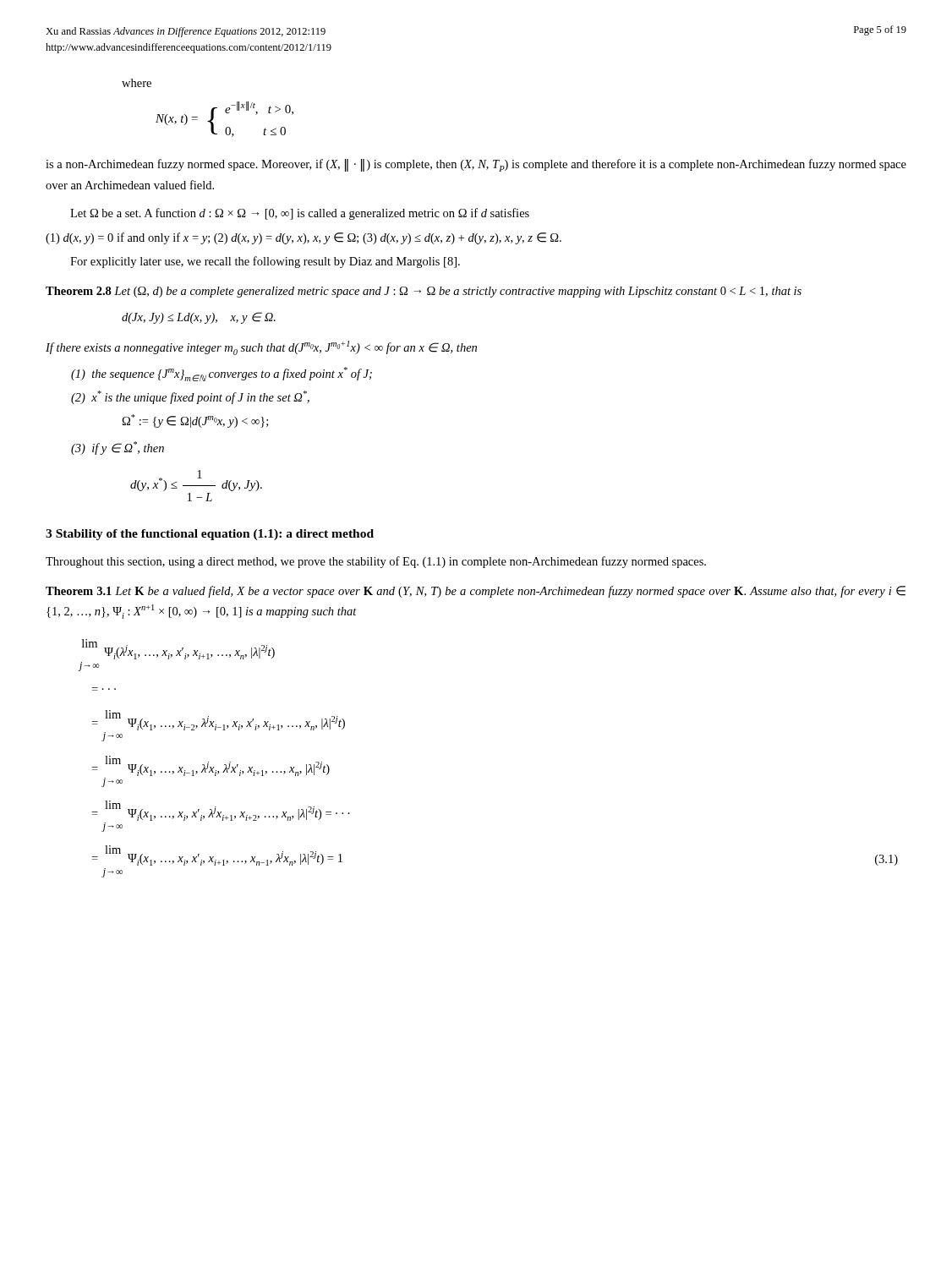The width and height of the screenshot is (952, 1268).
Task: Locate the list item containing "(3) if y ∈ Ω*, then"
Action: 118,447
